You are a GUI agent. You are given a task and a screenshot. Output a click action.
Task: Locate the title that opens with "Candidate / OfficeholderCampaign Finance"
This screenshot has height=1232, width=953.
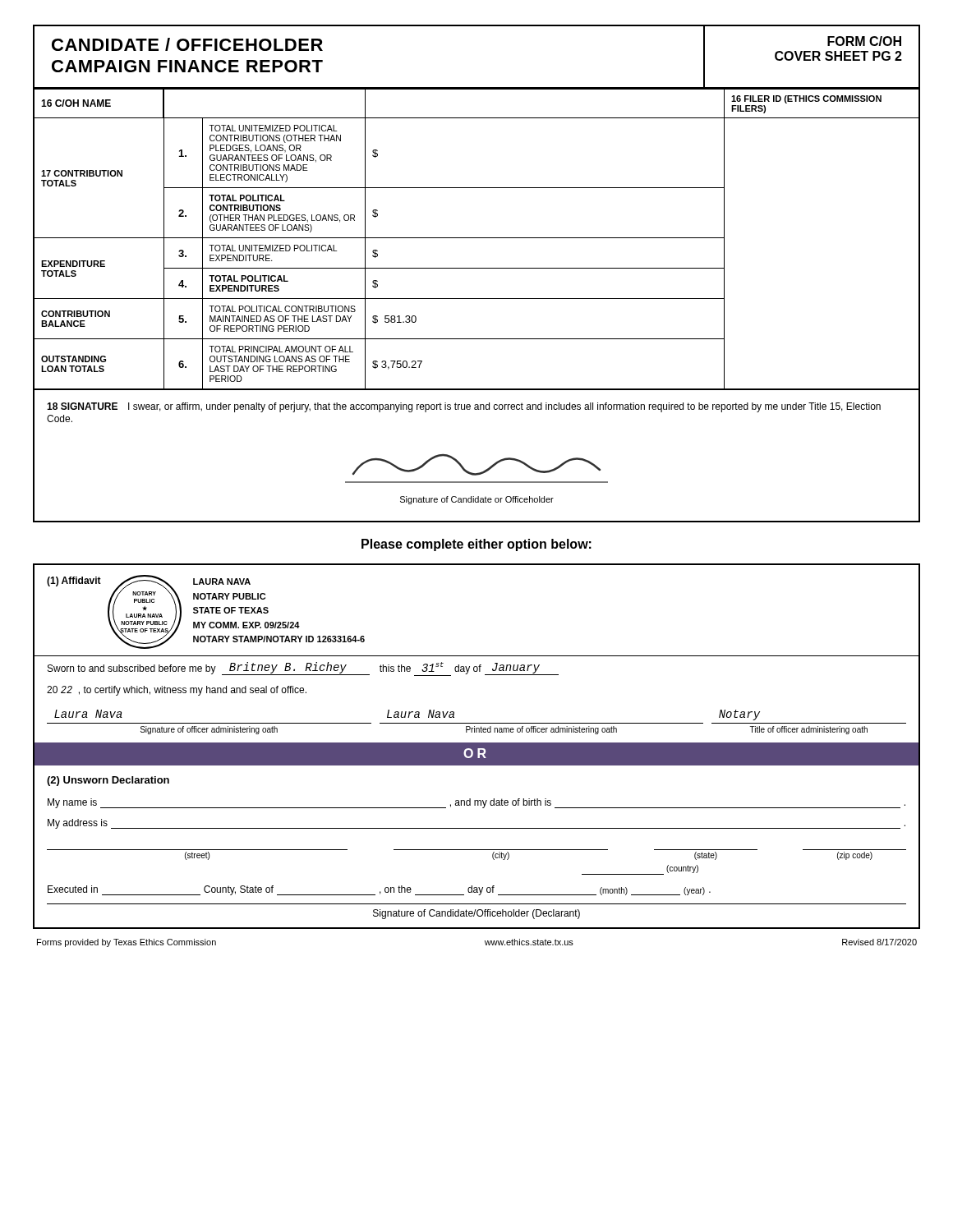(476, 57)
